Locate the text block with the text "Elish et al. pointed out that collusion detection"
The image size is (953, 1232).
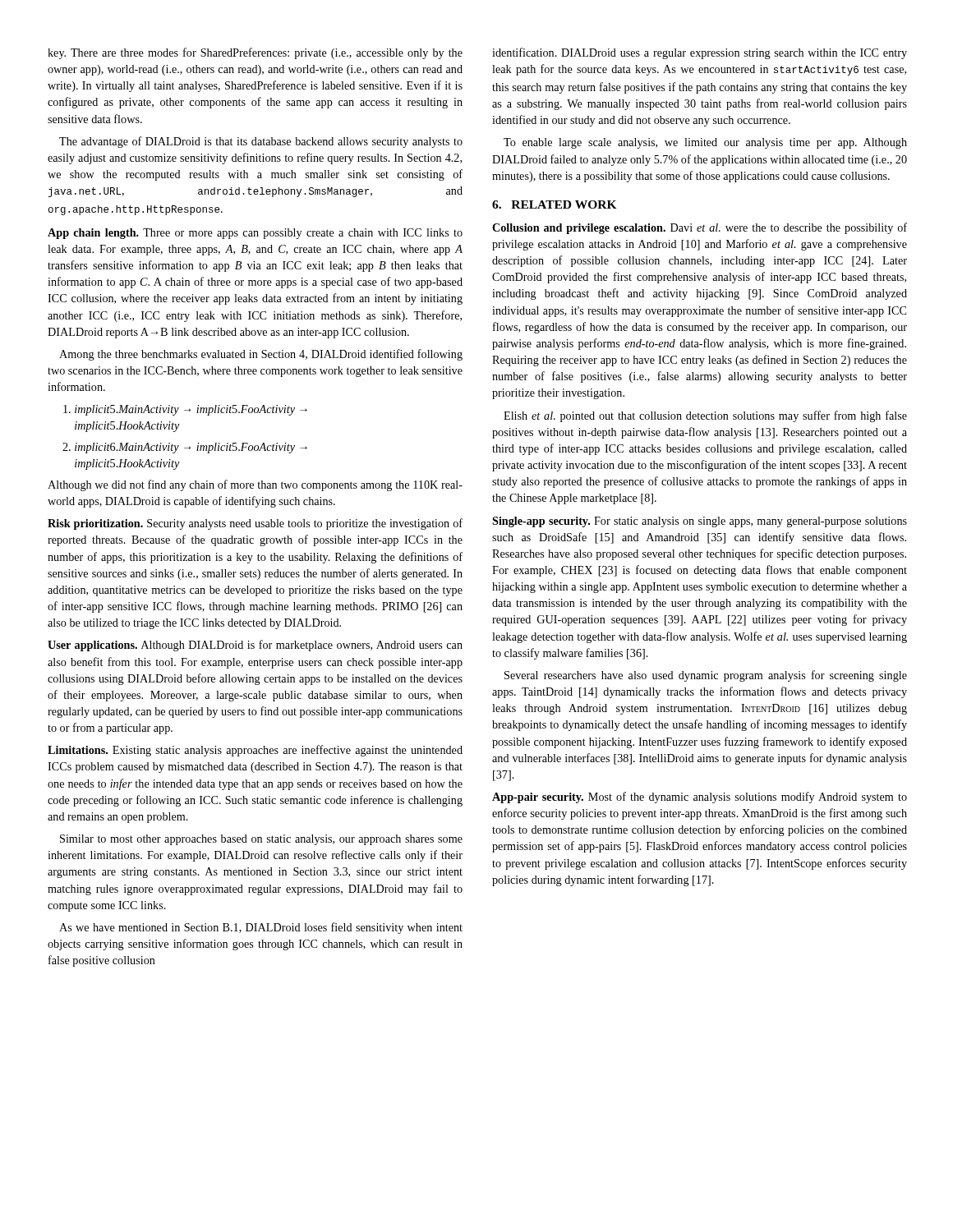coord(700,457)
